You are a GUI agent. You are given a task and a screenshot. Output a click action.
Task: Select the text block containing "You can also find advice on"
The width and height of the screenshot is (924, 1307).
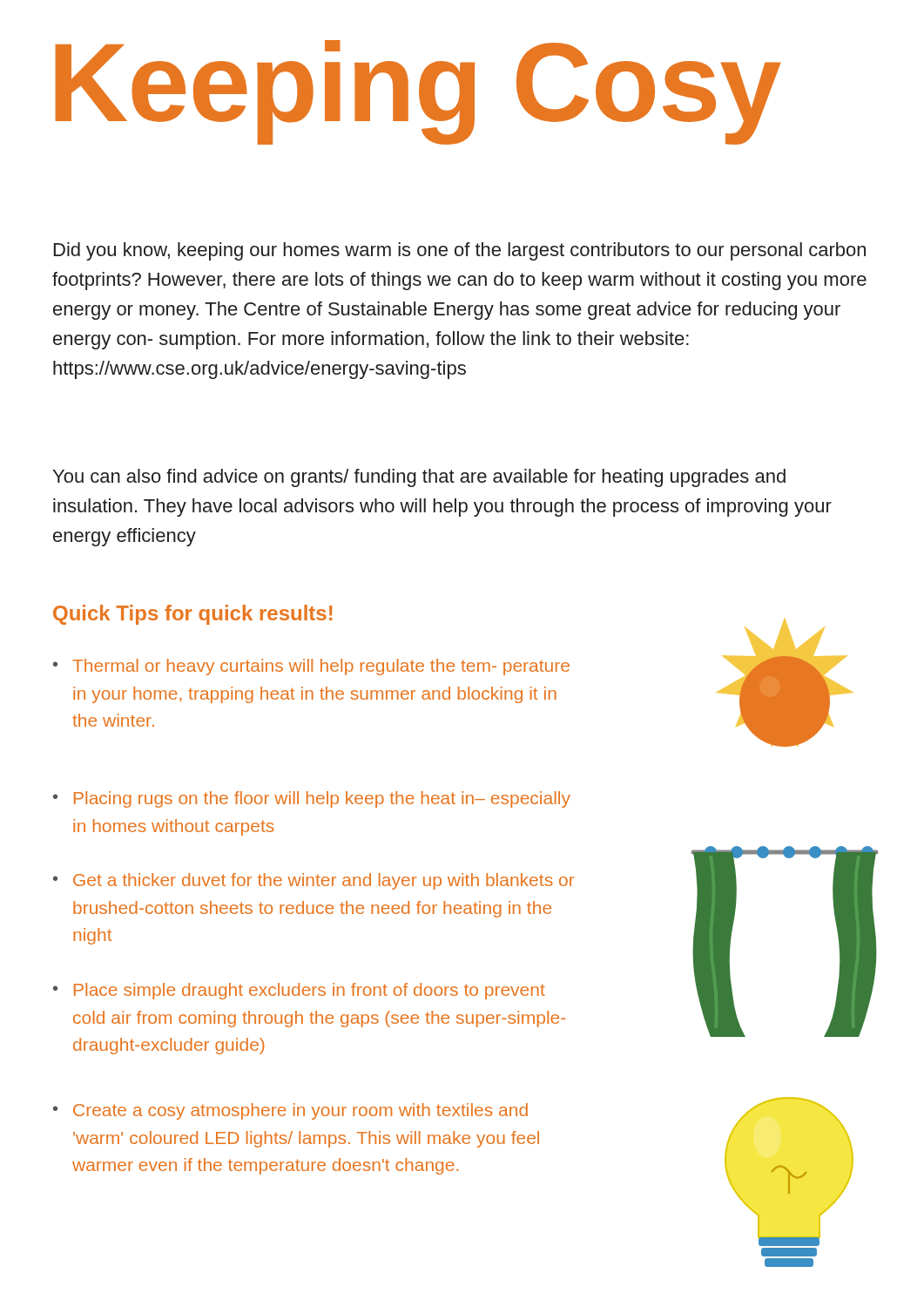pos(460,506)
